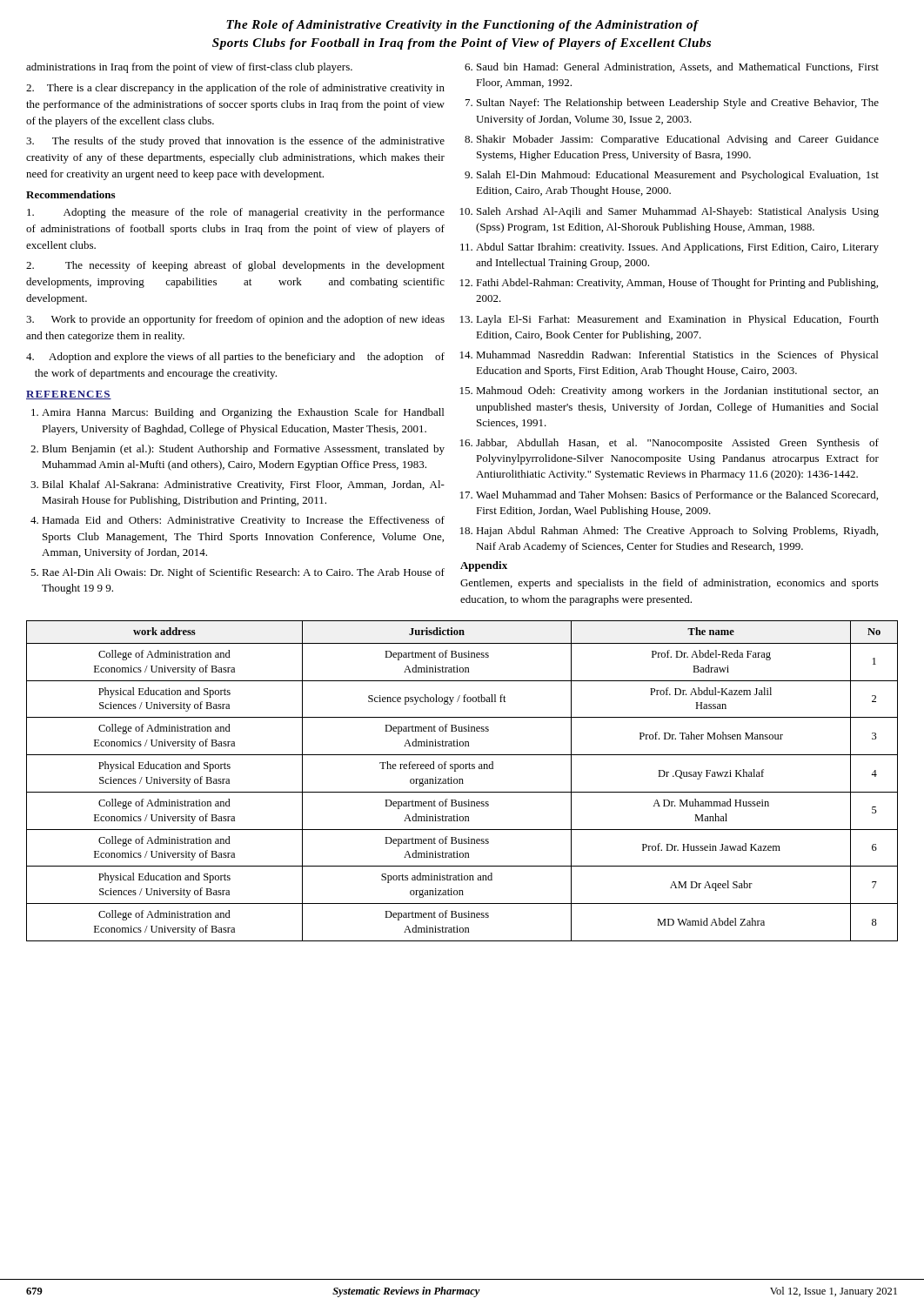Select the text block starting "Shakir Mobader Jassim: Comparative Educational Advising"
Image resolution: width=924 pixels, height=1305 pixels.
(x=677, y=146)
